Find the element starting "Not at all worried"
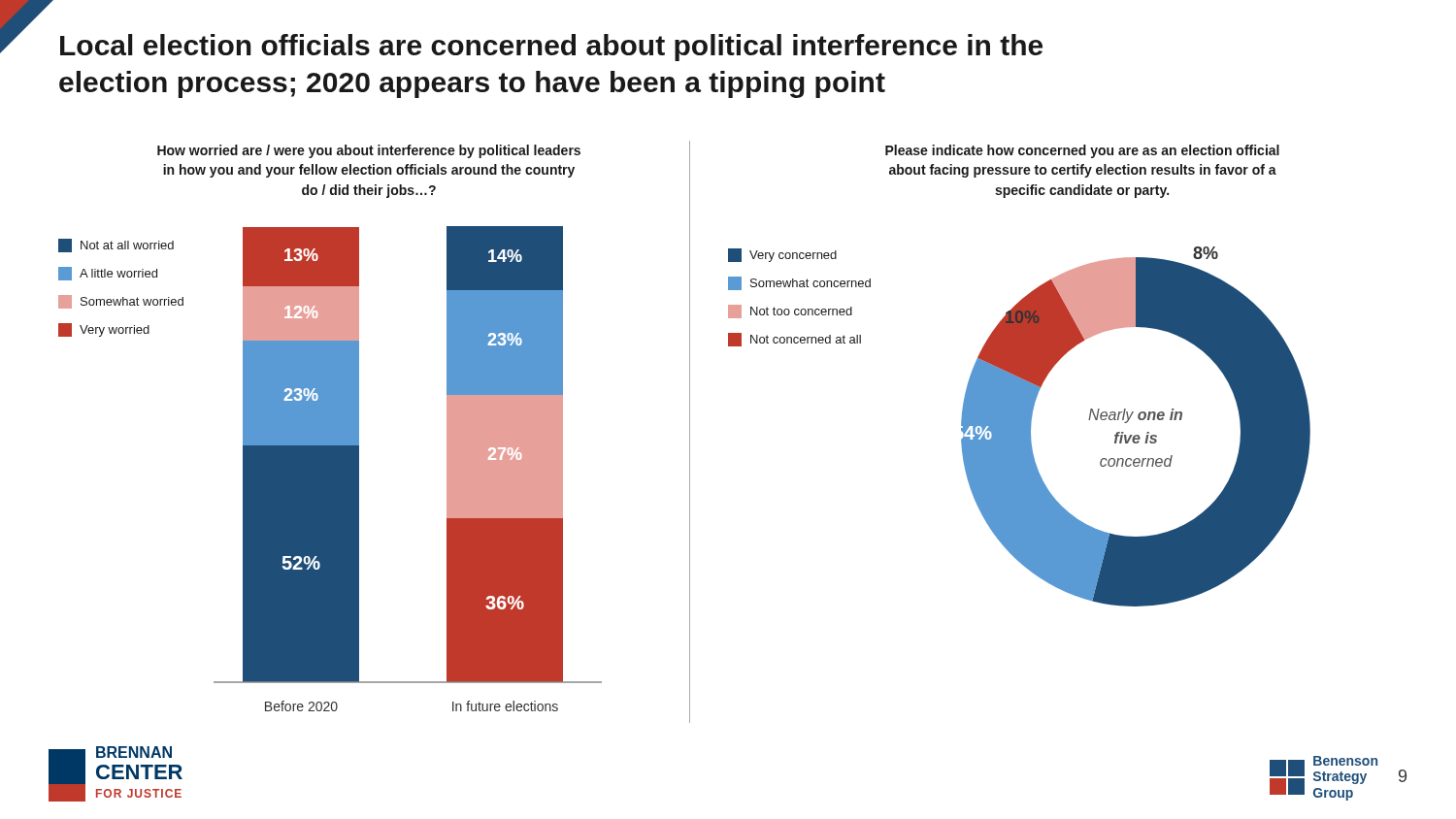This screenshot has height=819, width=1456. 116,245
